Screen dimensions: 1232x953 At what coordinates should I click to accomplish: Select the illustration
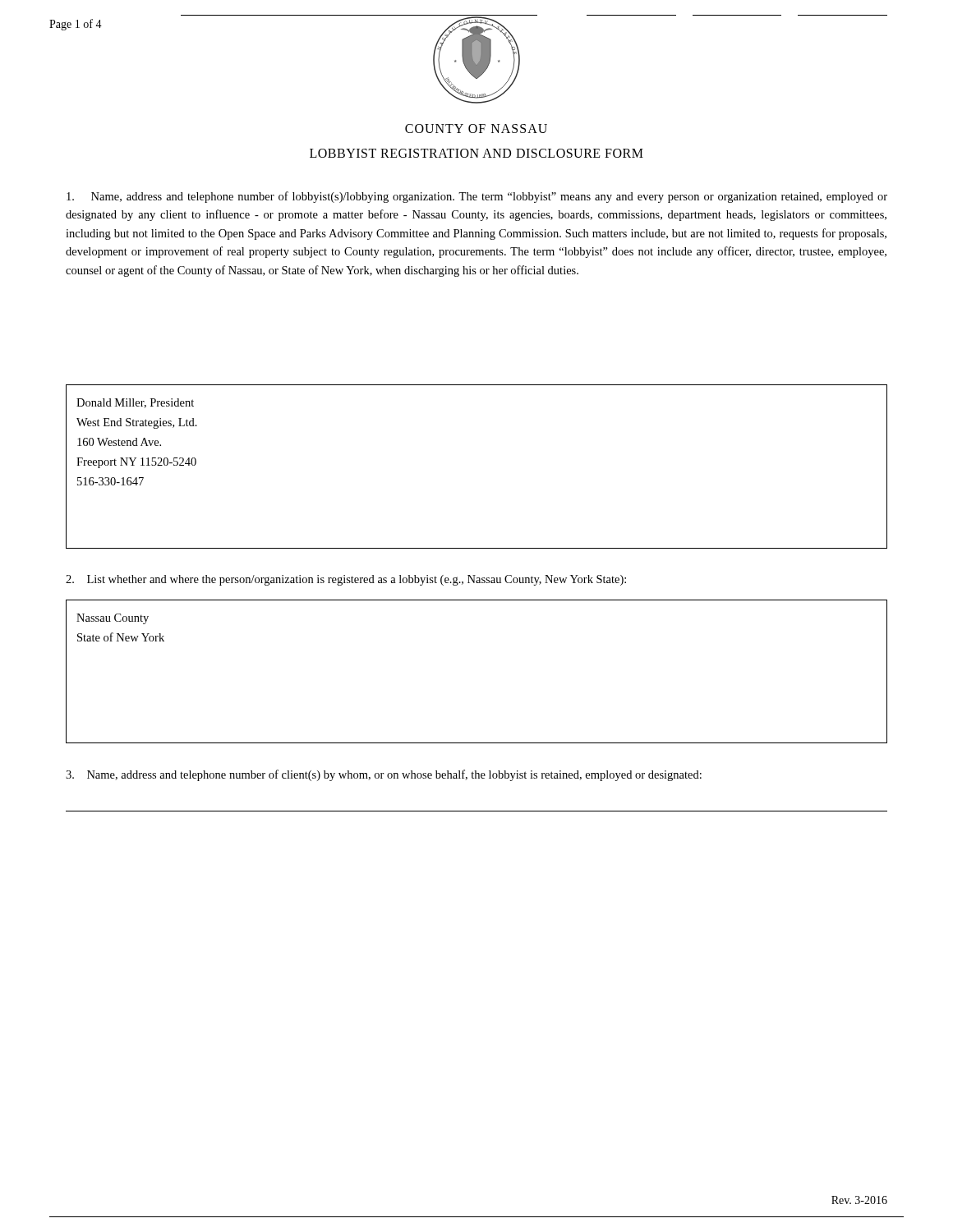pos(476,62)
